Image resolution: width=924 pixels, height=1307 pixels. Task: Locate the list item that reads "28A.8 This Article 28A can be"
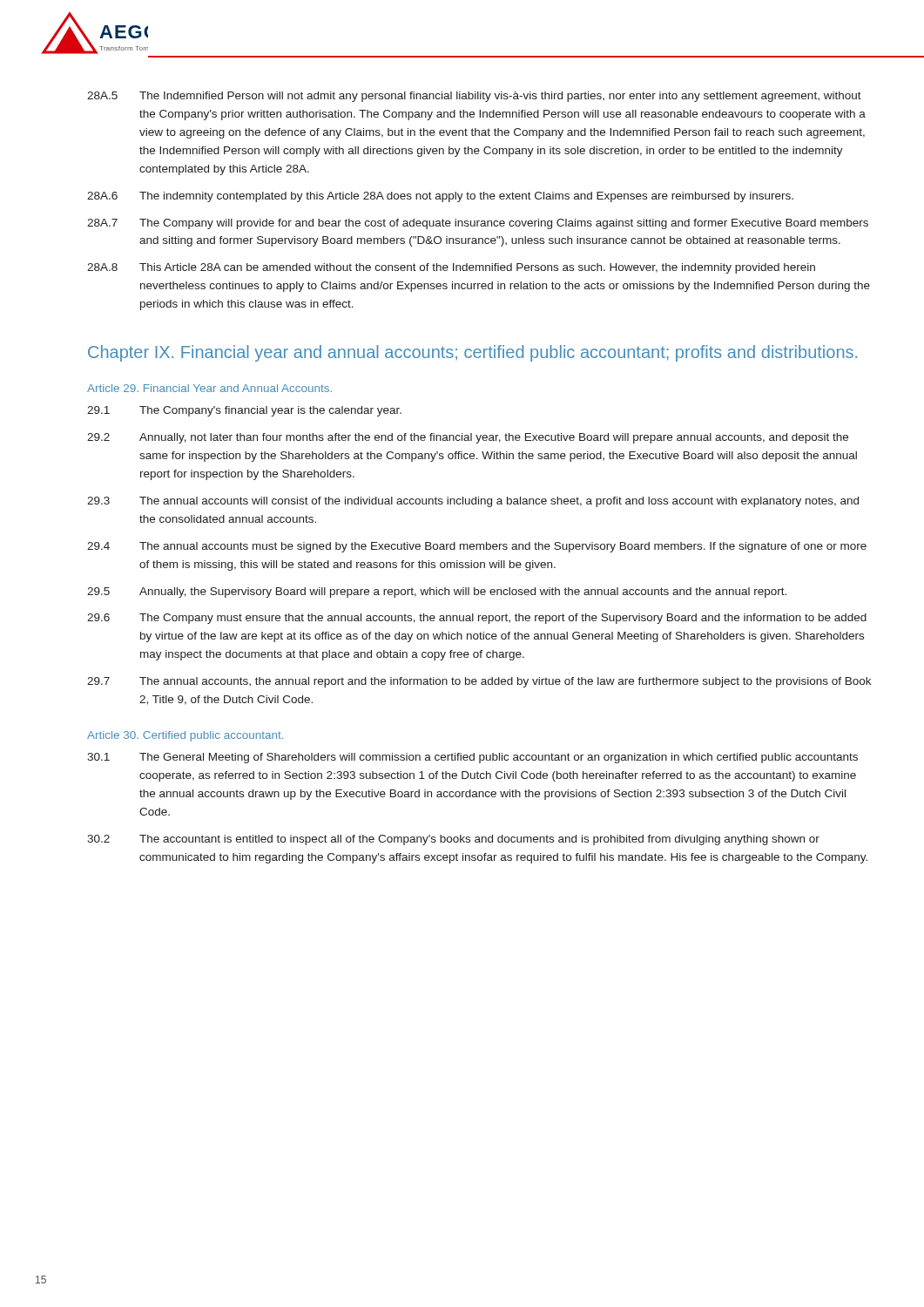(479, 286)
